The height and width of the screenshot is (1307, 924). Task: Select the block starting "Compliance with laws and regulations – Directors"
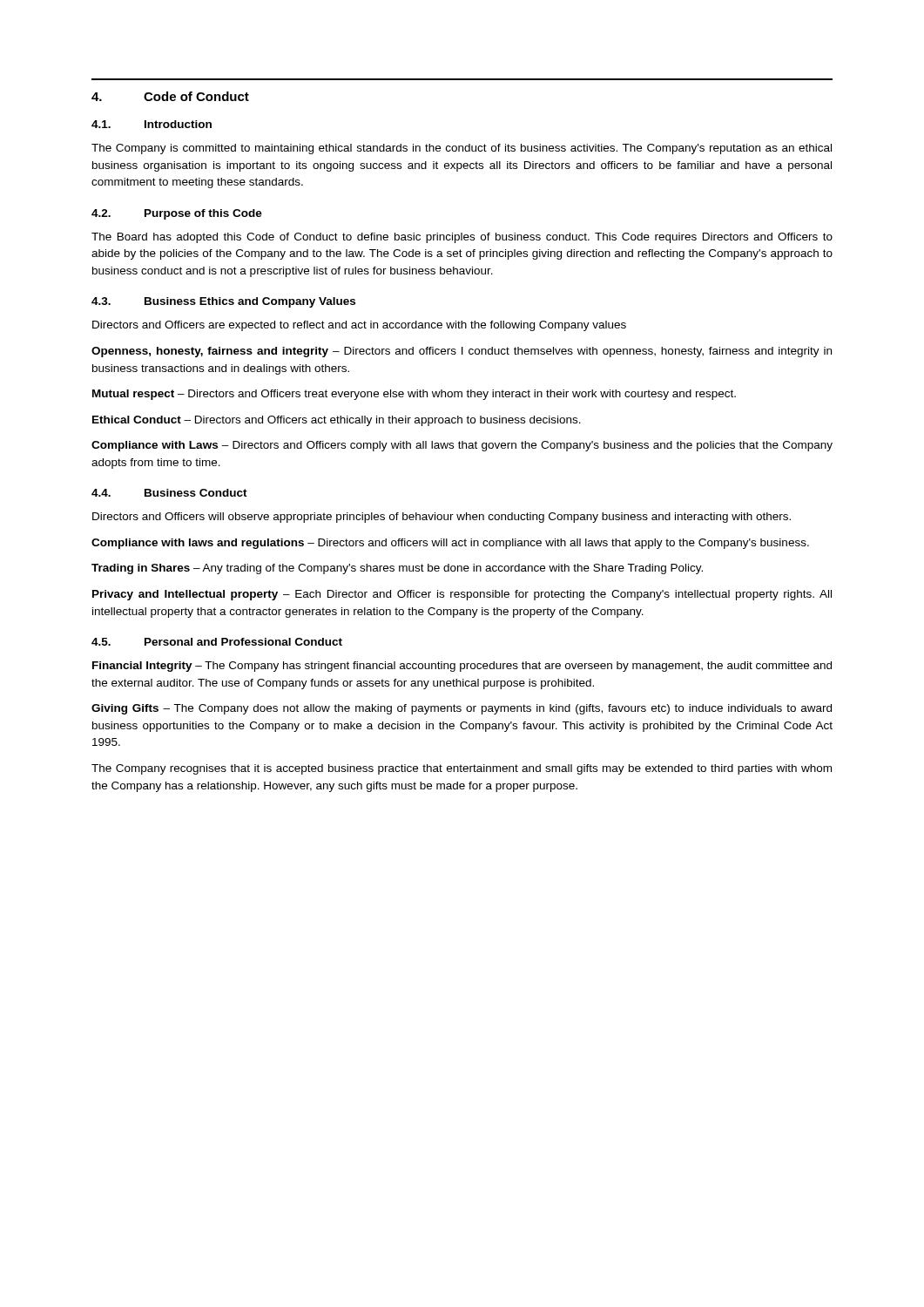[451, 542]
